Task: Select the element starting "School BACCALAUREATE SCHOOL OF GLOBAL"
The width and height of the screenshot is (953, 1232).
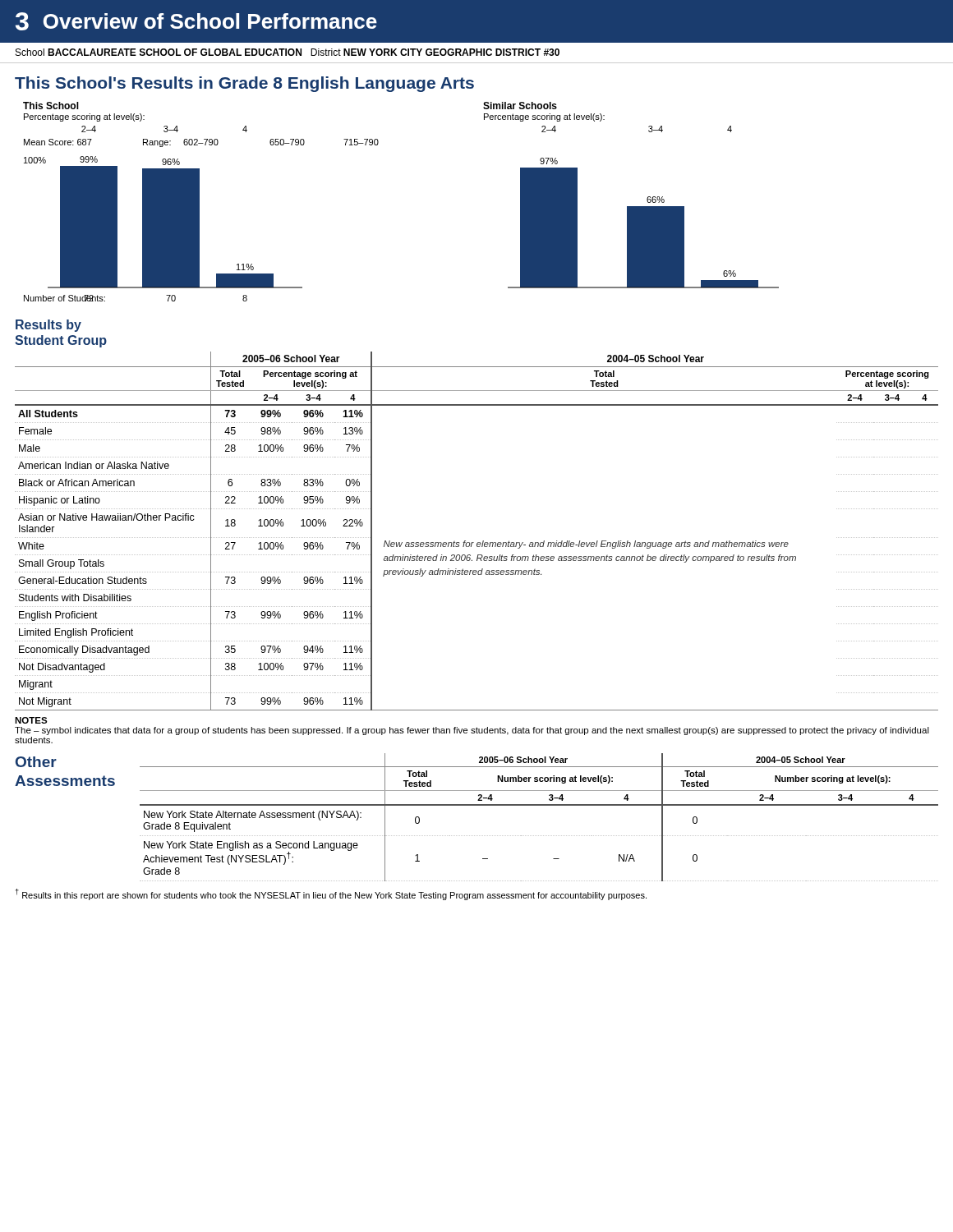Action: (x=287, y=53)
